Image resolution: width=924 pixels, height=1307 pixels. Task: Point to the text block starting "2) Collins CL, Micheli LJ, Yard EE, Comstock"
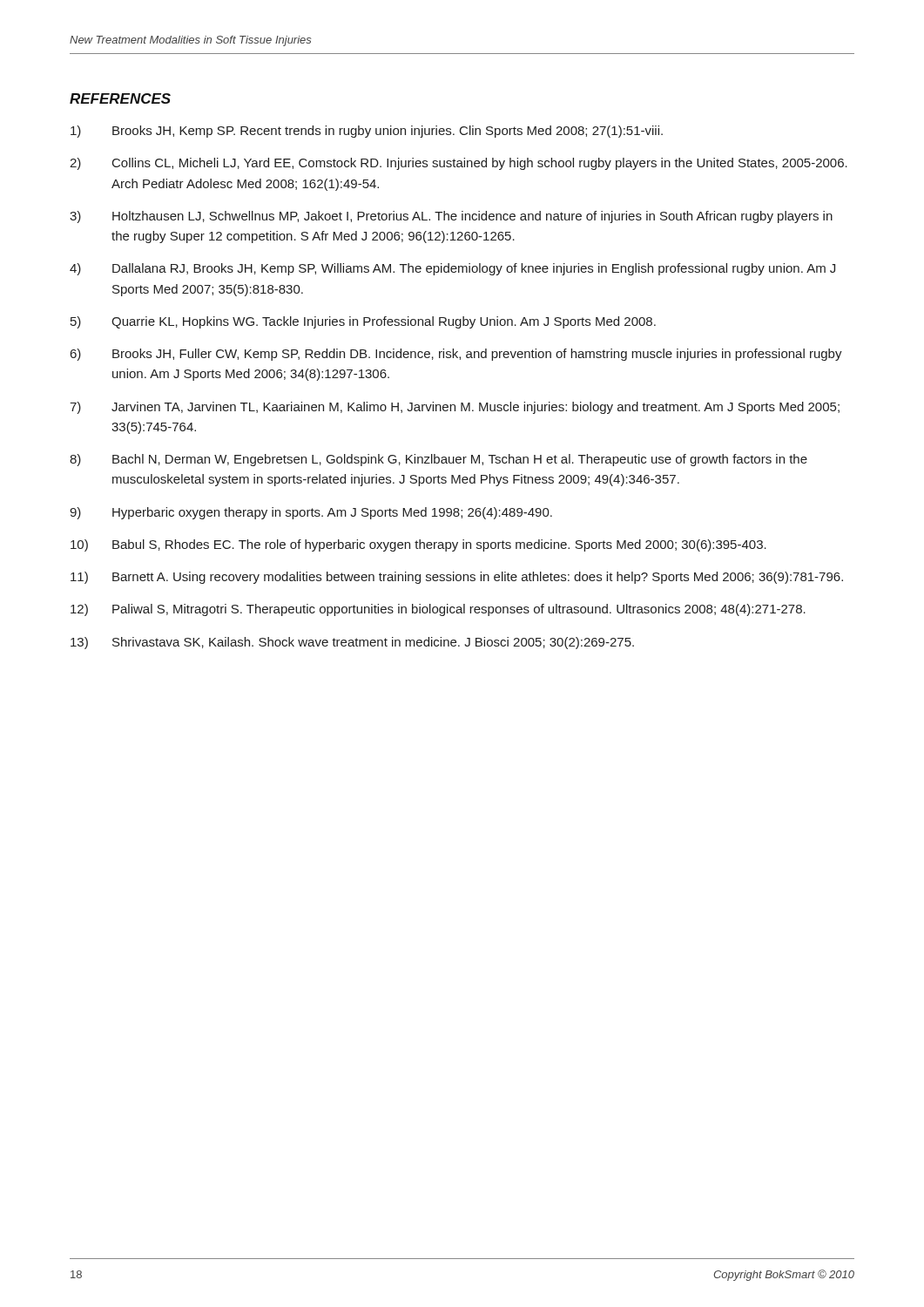(462, 173)
